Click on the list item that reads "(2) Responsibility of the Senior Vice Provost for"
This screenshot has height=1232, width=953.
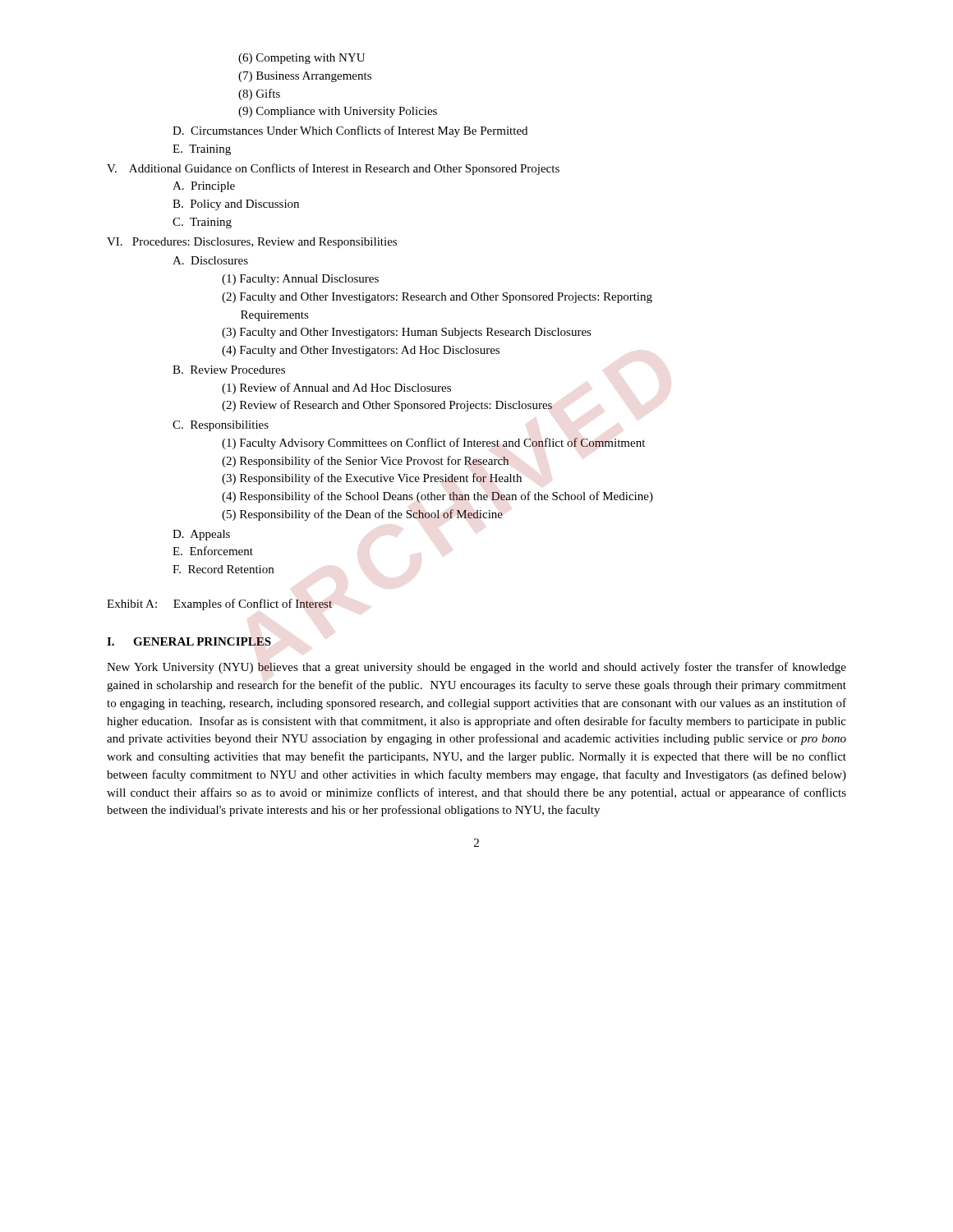365,460
